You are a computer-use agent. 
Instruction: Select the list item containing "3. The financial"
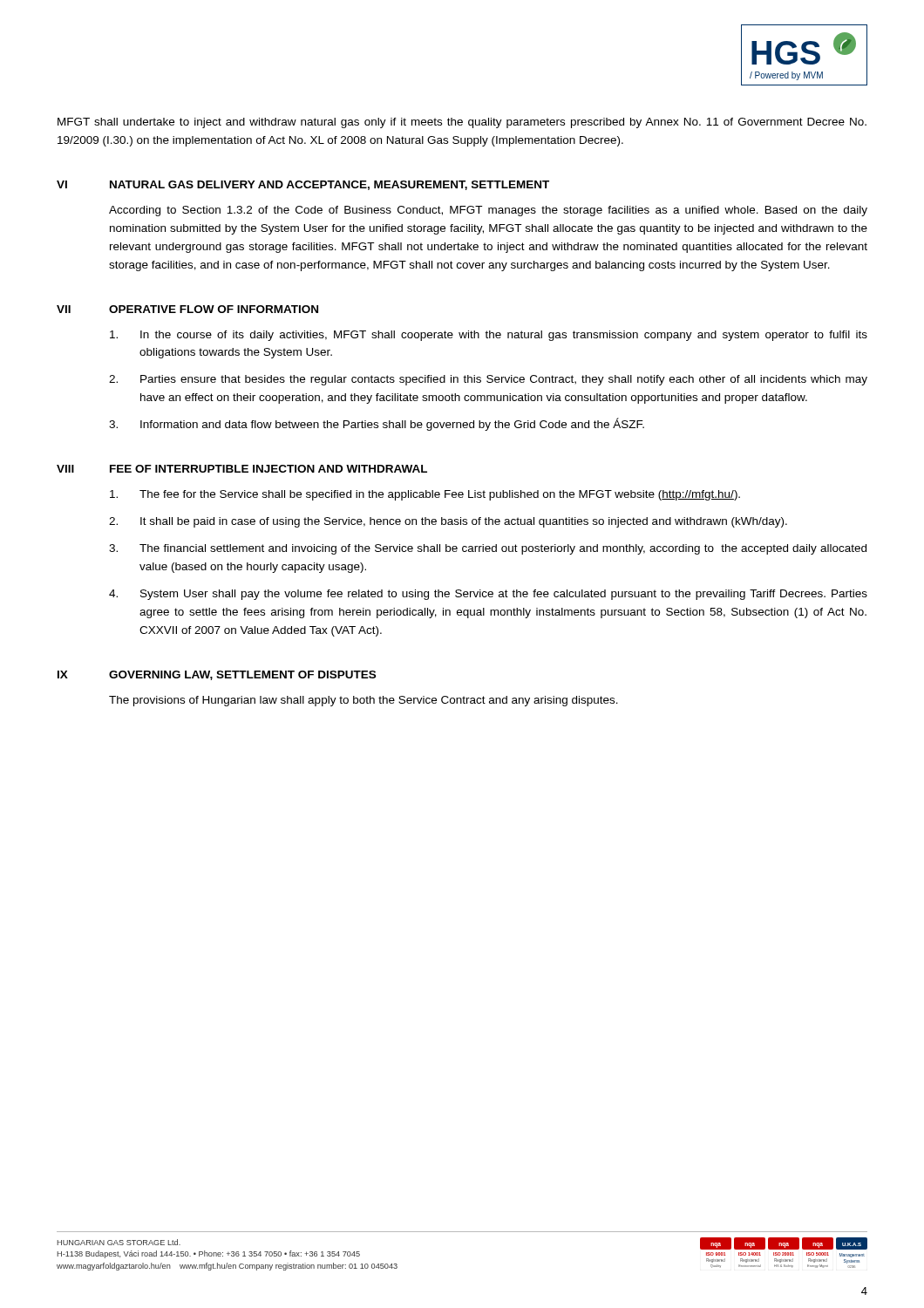pyautogui.click(x=488, y=558)
